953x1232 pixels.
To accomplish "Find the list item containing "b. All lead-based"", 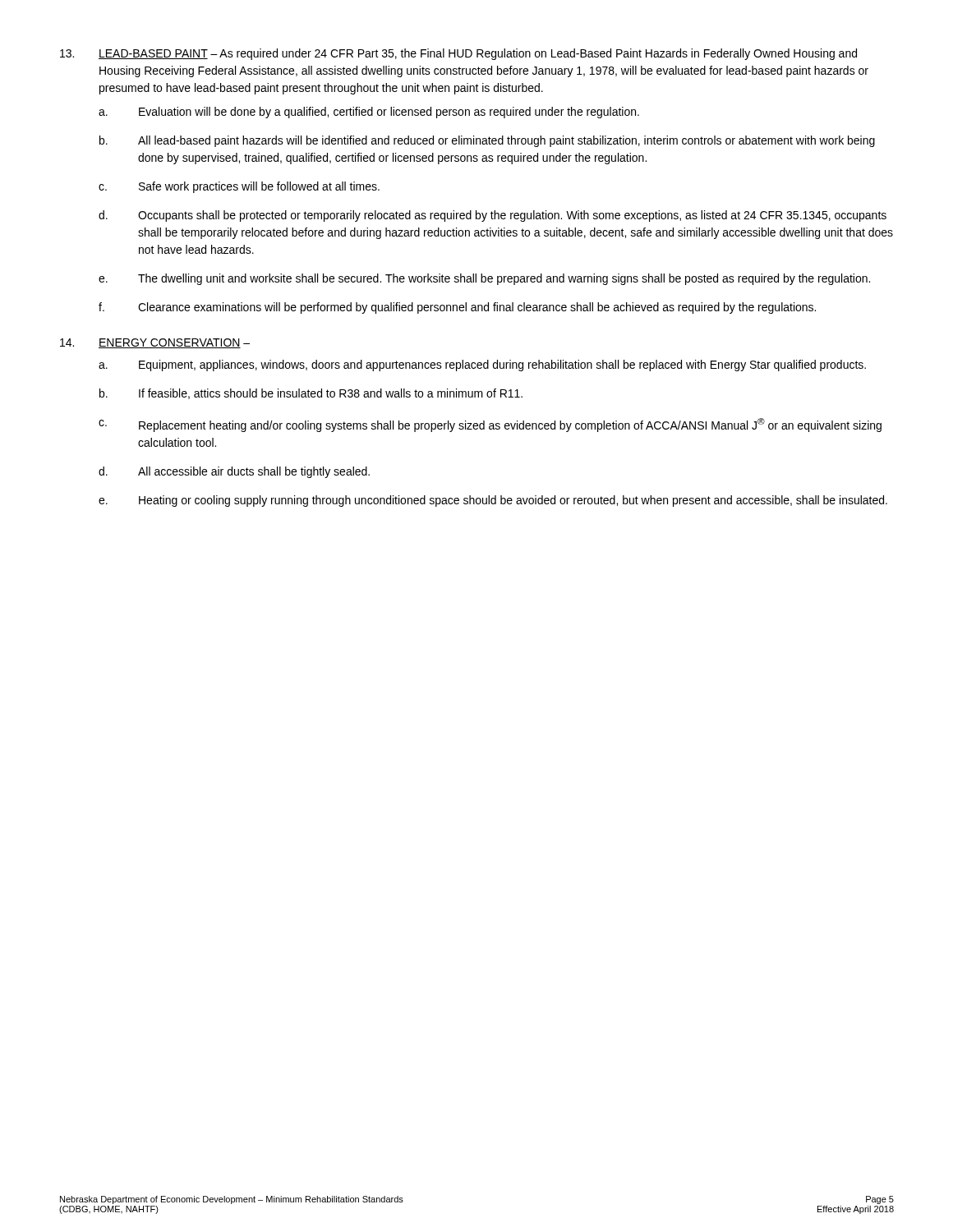I will pyautogui.click(x=496, y=149).
